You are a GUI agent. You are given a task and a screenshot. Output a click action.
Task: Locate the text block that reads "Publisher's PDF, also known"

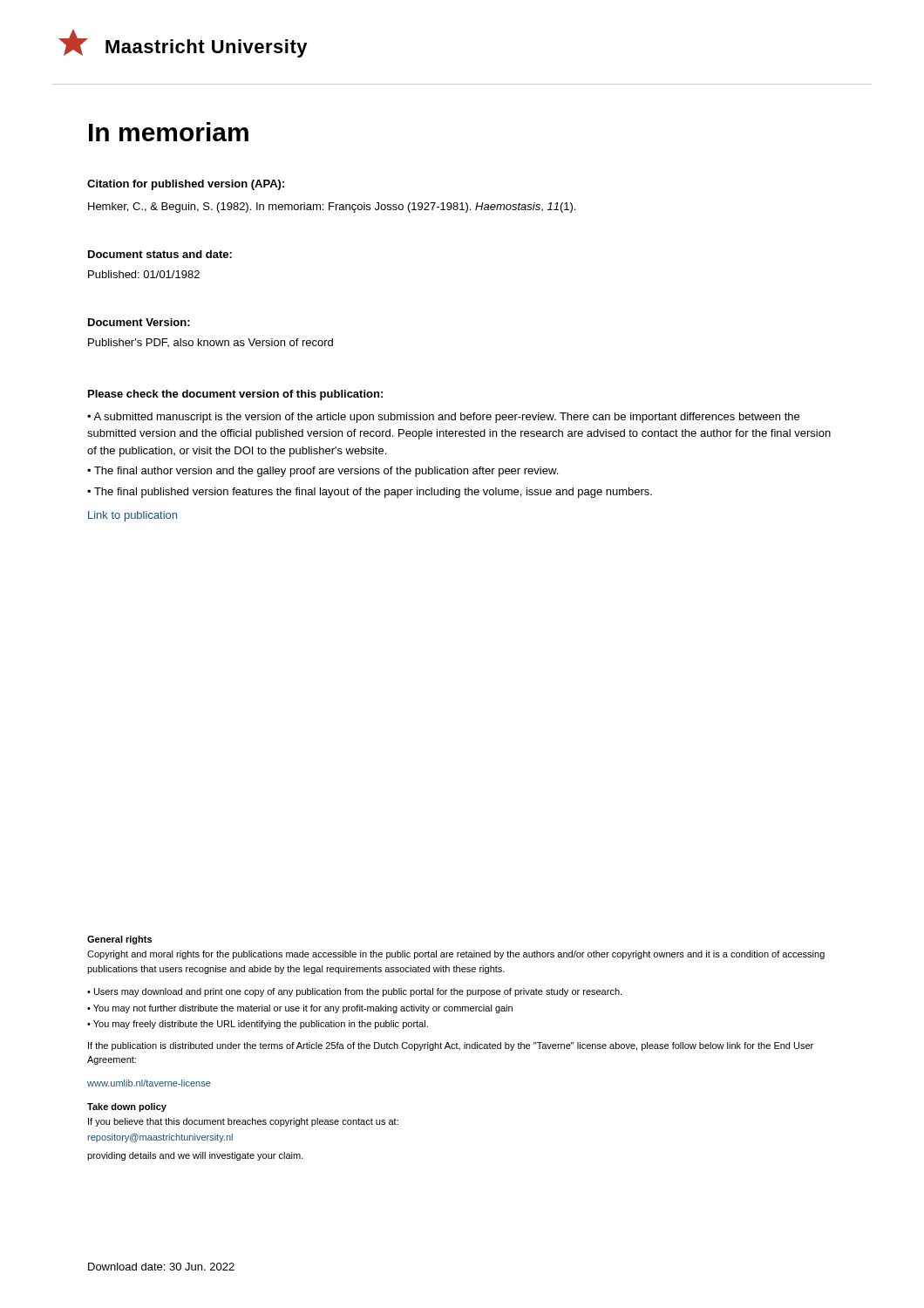[x=211, y=343]
